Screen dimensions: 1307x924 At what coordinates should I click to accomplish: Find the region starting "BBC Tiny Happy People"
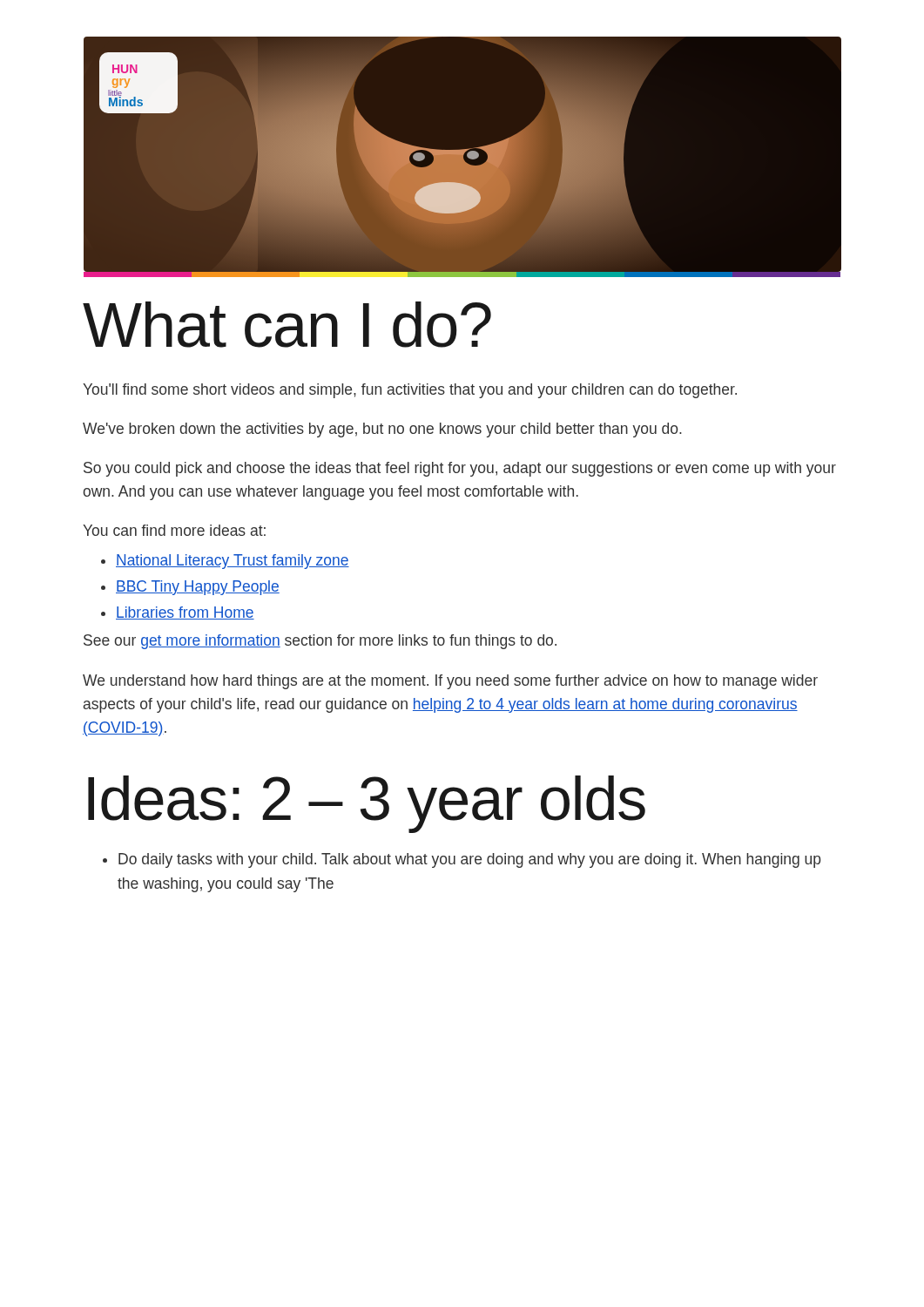coord(198,588)
